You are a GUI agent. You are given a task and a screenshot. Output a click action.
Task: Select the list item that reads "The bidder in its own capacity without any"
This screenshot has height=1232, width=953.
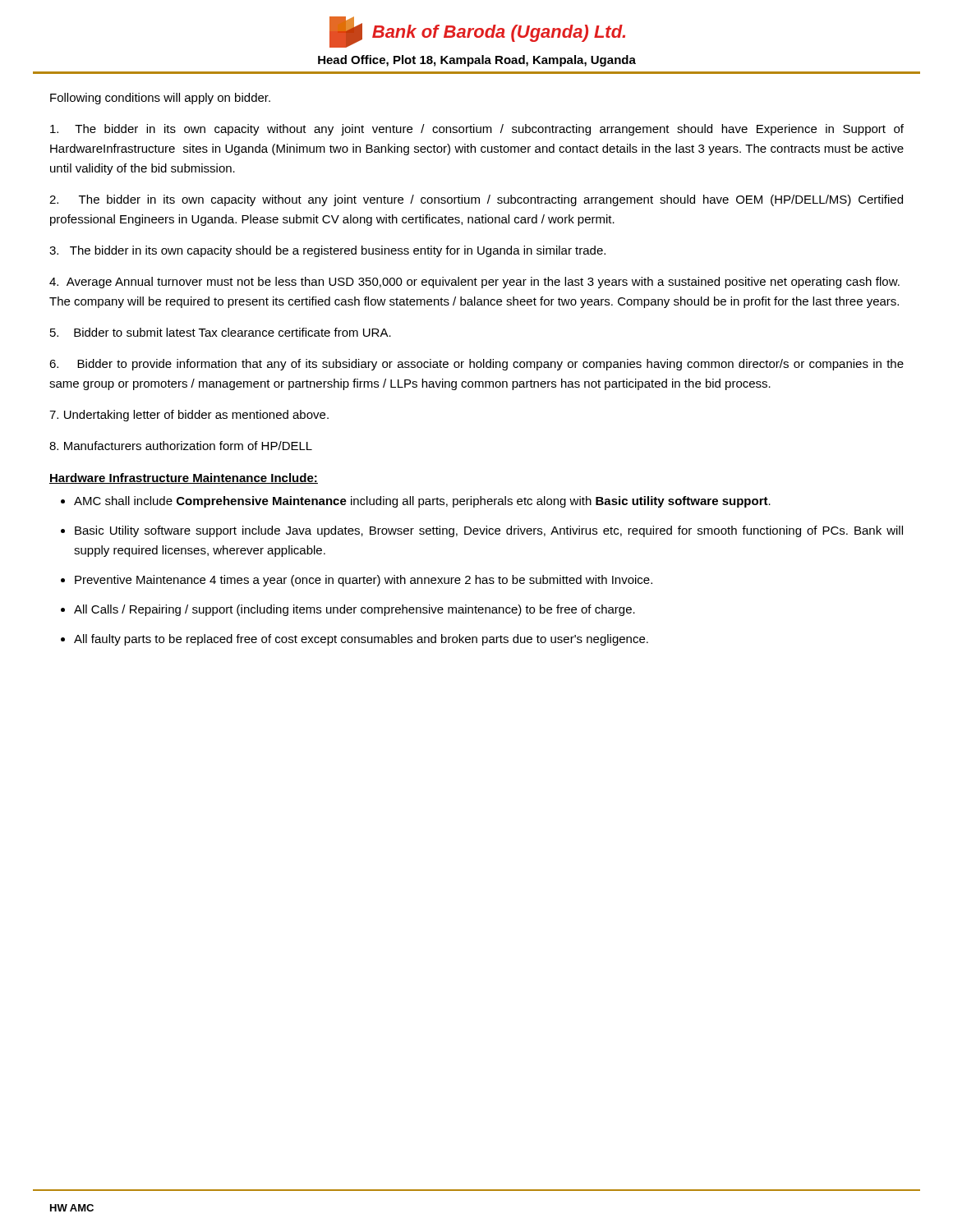[x=476, y=148]
